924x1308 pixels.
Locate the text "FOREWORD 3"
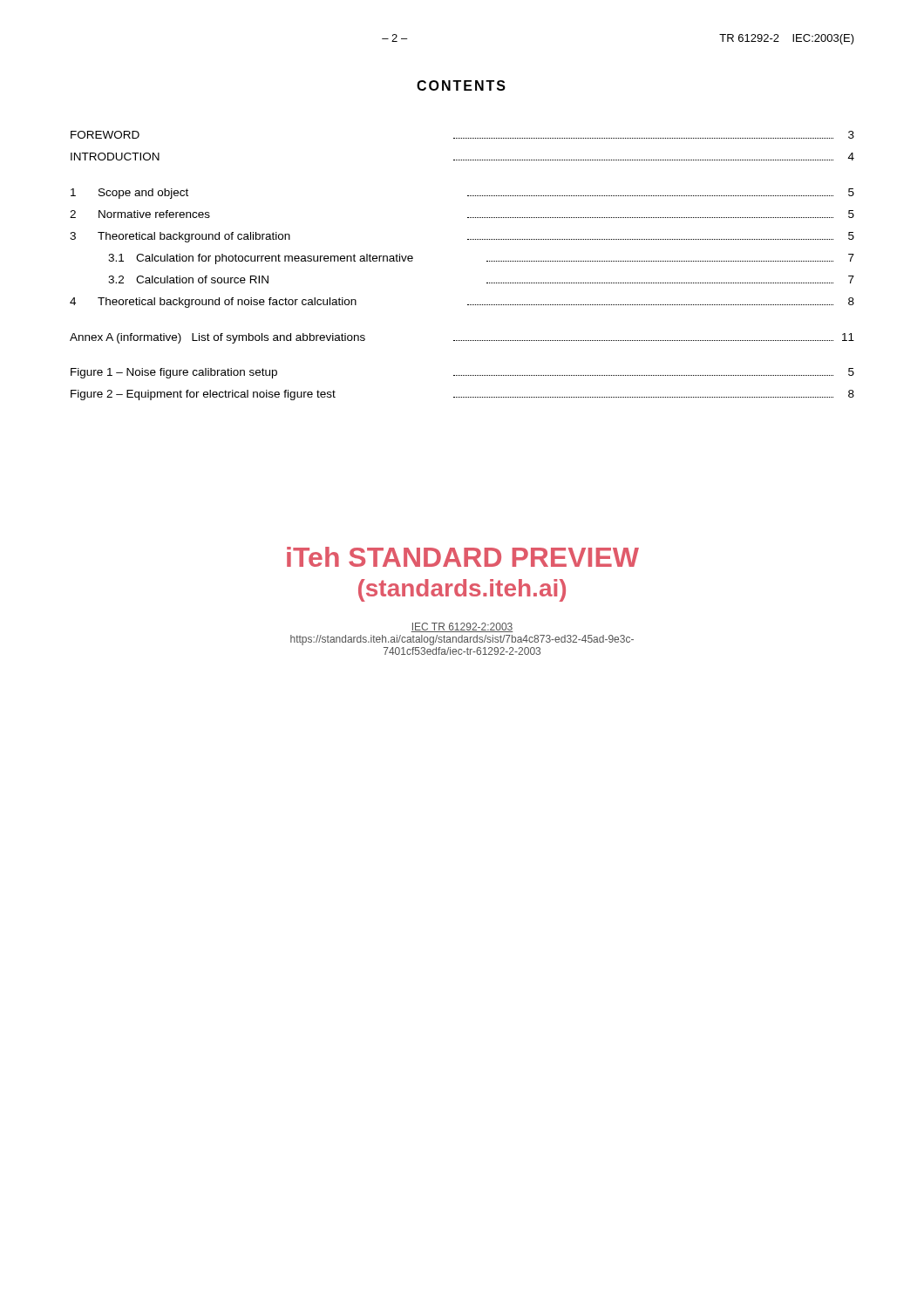[x=462, y=136]
